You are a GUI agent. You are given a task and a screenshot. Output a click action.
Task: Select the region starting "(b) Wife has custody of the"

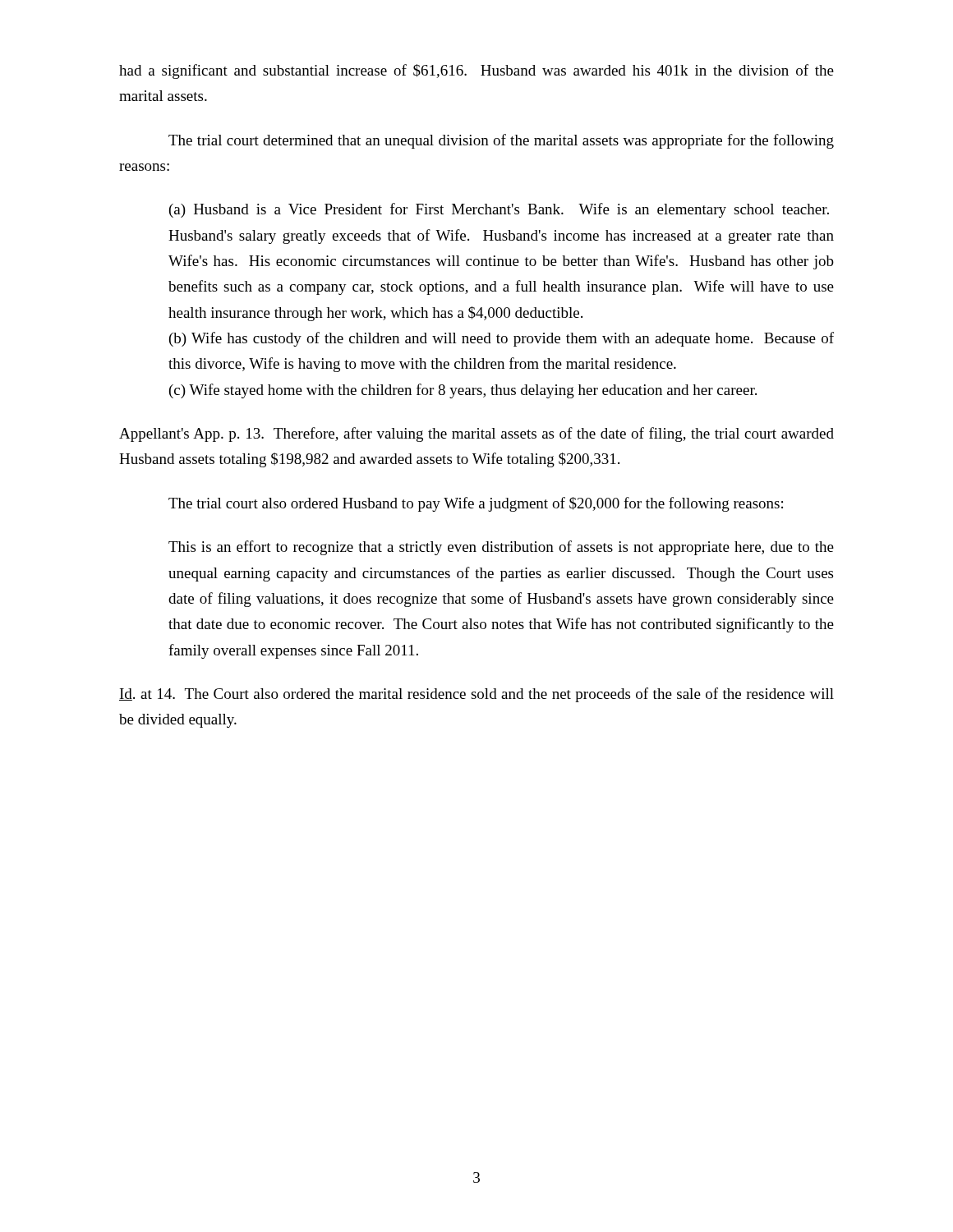[501, 351]
